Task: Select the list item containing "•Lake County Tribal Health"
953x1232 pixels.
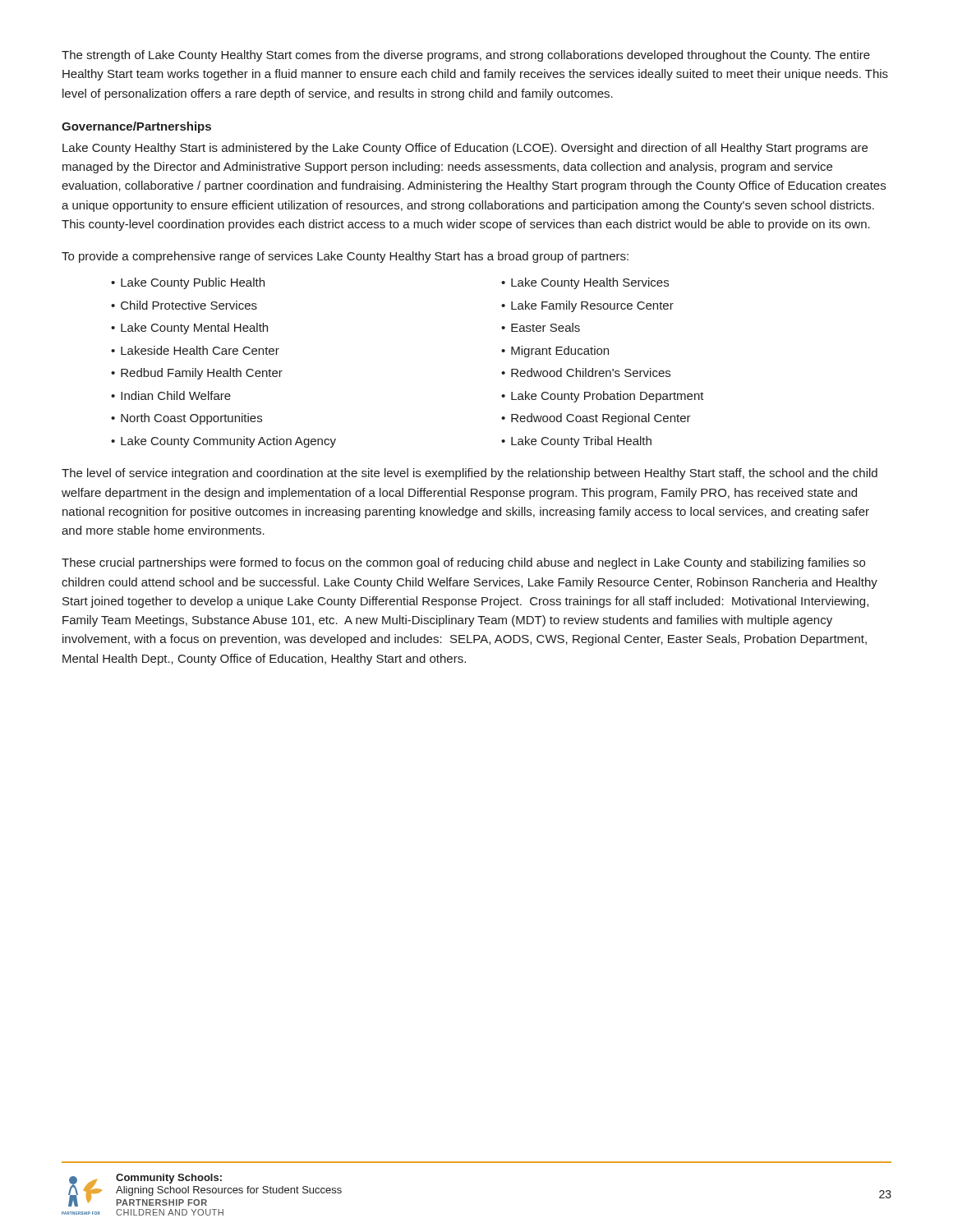Action: click(x=577, y=441)
